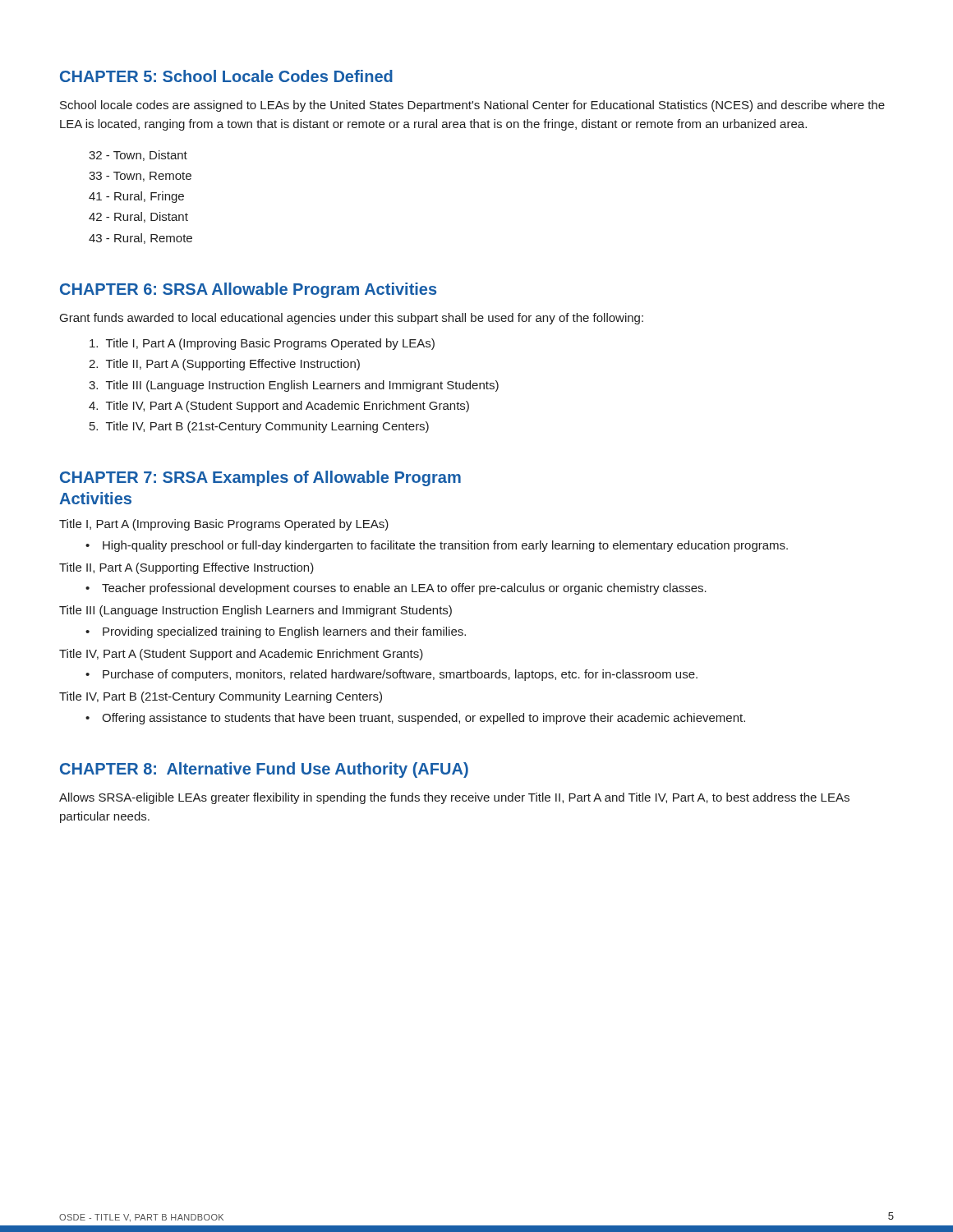Locate the list item that says "2. Title II, Part A"

tap(225, 364)
